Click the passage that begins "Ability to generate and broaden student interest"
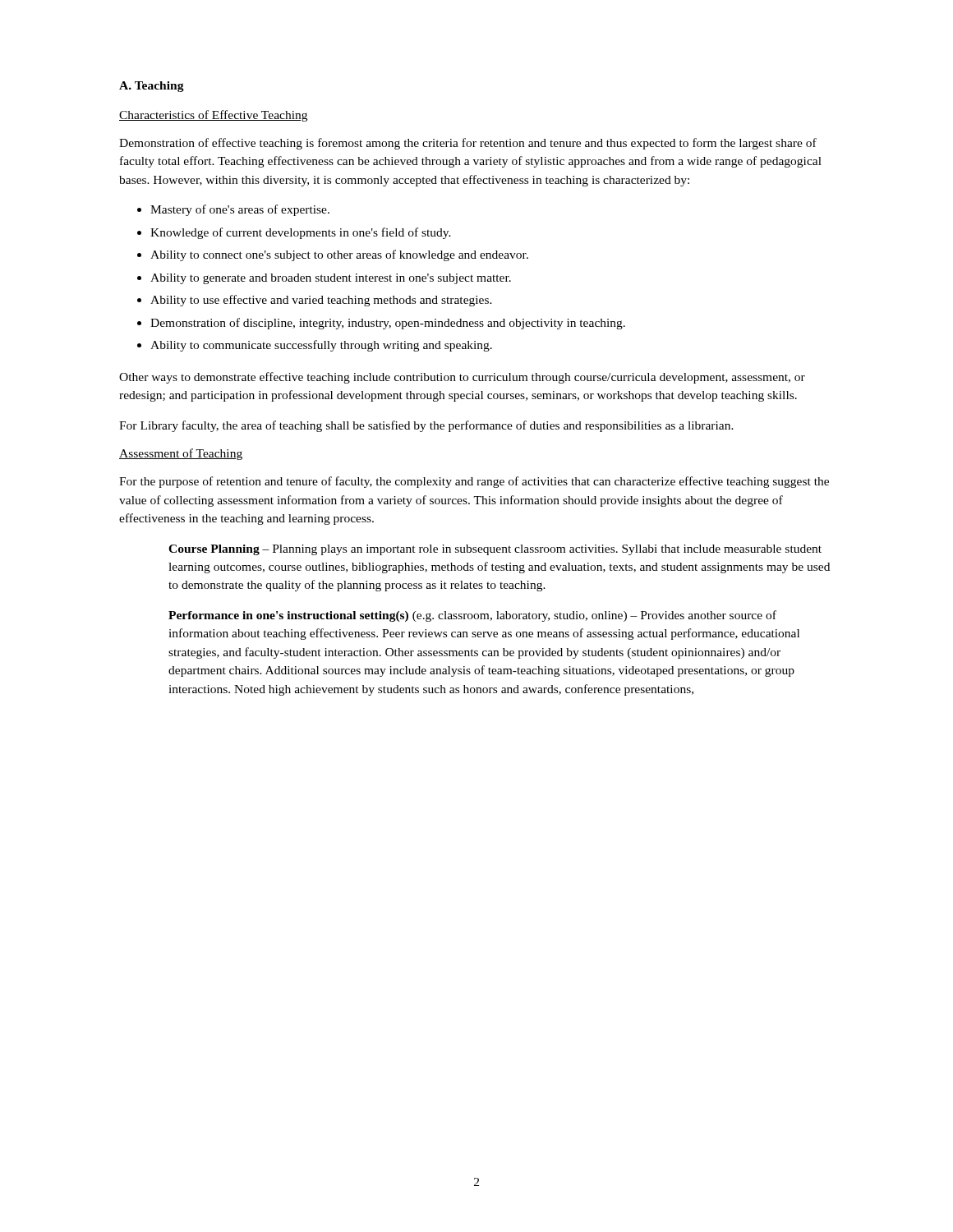 pyautogui.click(x=331, y=277)
